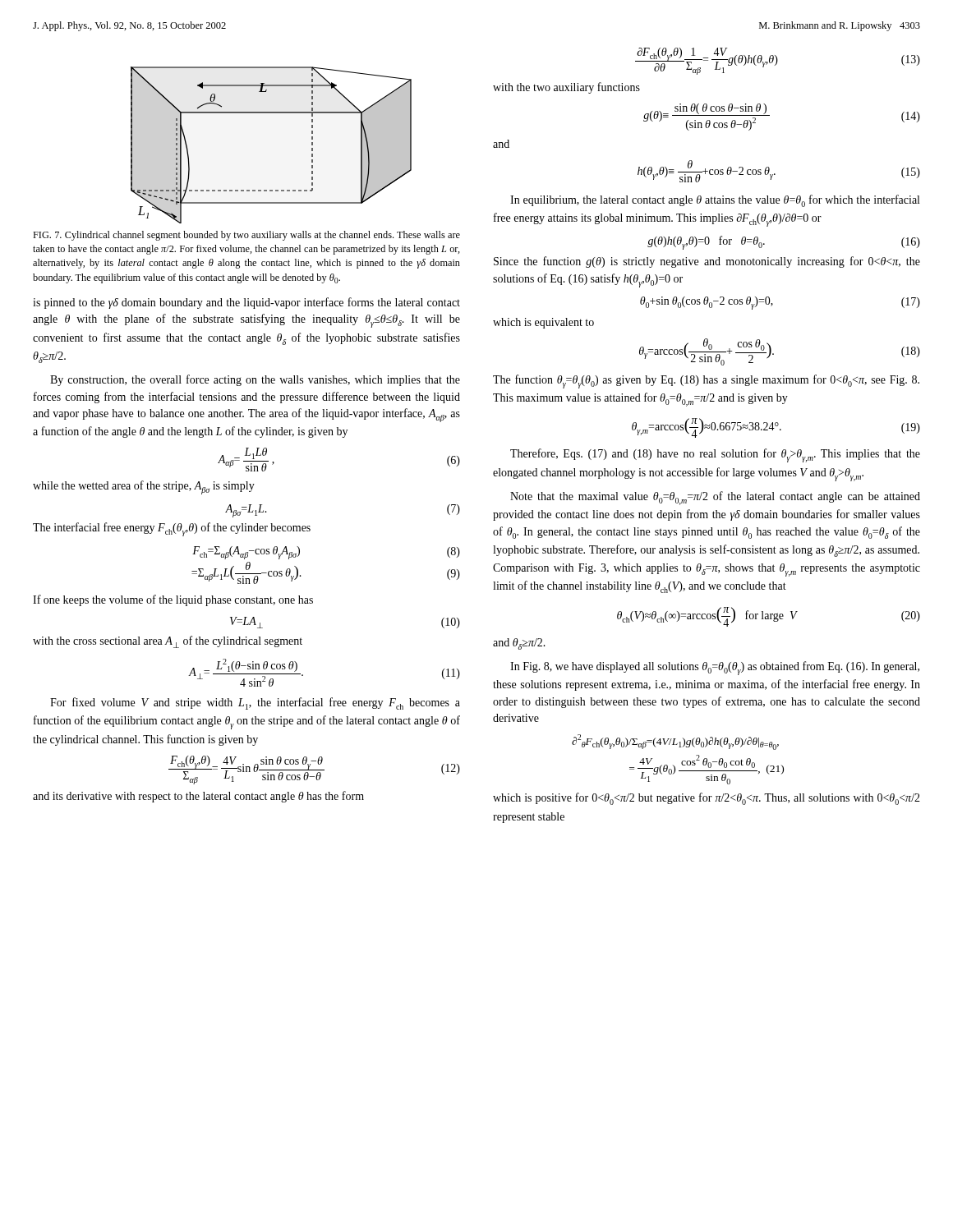Select the region starting "θγ,m=arccos(π4)≈0.6675≈38.24°. (19)"
Image resolution: width=953 pixels, height=1232 pixels.
(x=749, y=428)
